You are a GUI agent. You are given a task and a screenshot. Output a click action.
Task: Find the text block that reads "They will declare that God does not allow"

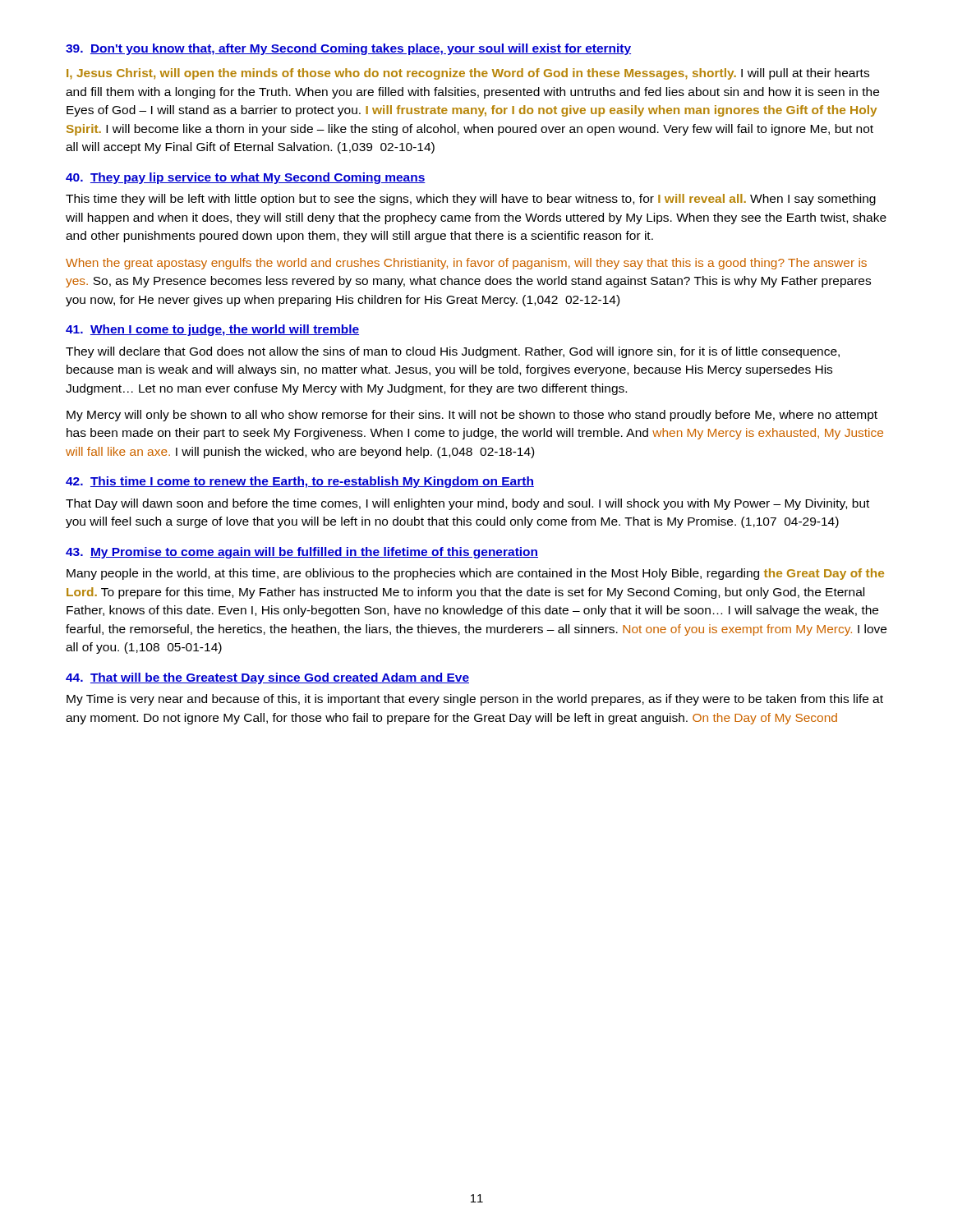453,369
